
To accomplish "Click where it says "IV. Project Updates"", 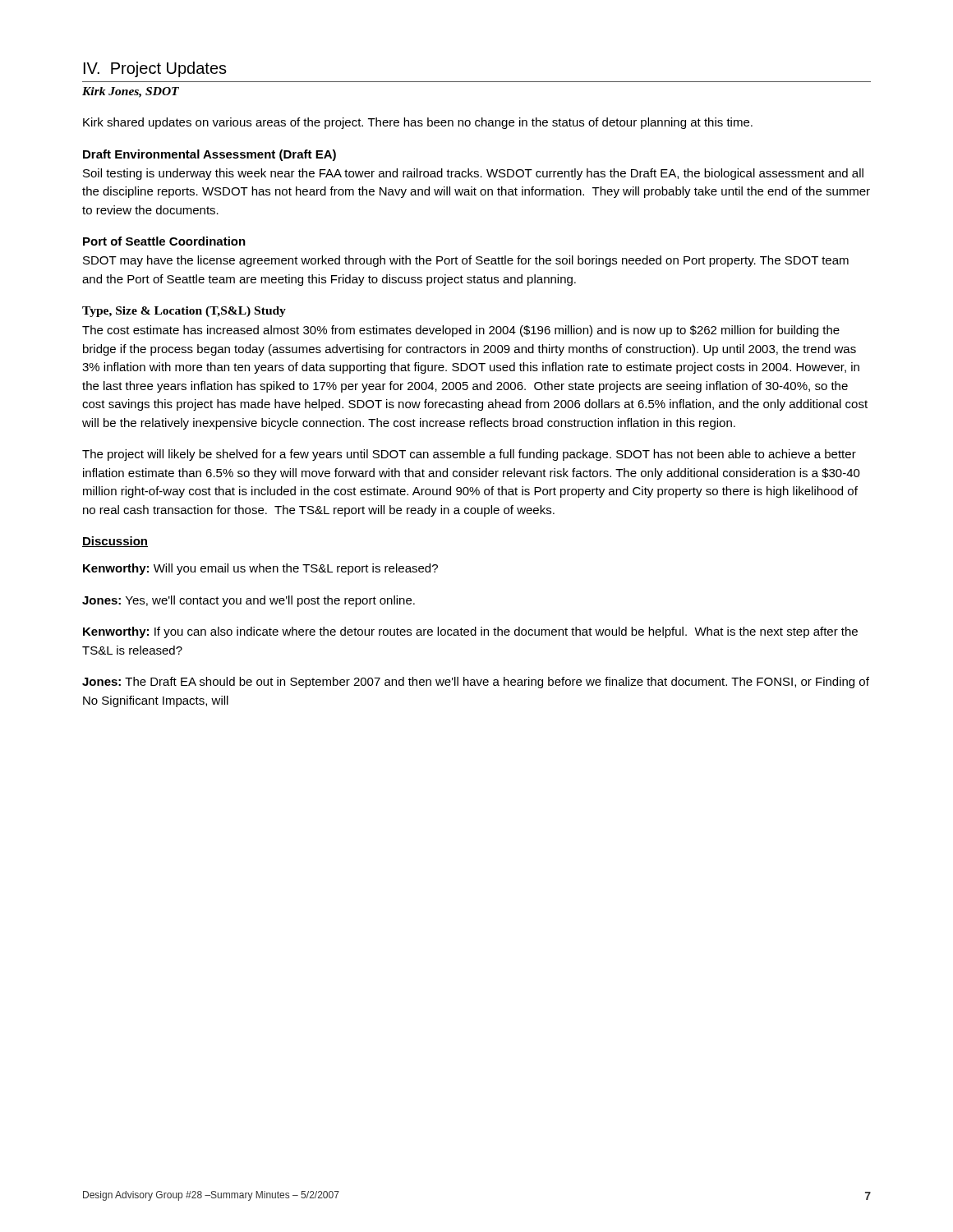I will tap(476, 71).
